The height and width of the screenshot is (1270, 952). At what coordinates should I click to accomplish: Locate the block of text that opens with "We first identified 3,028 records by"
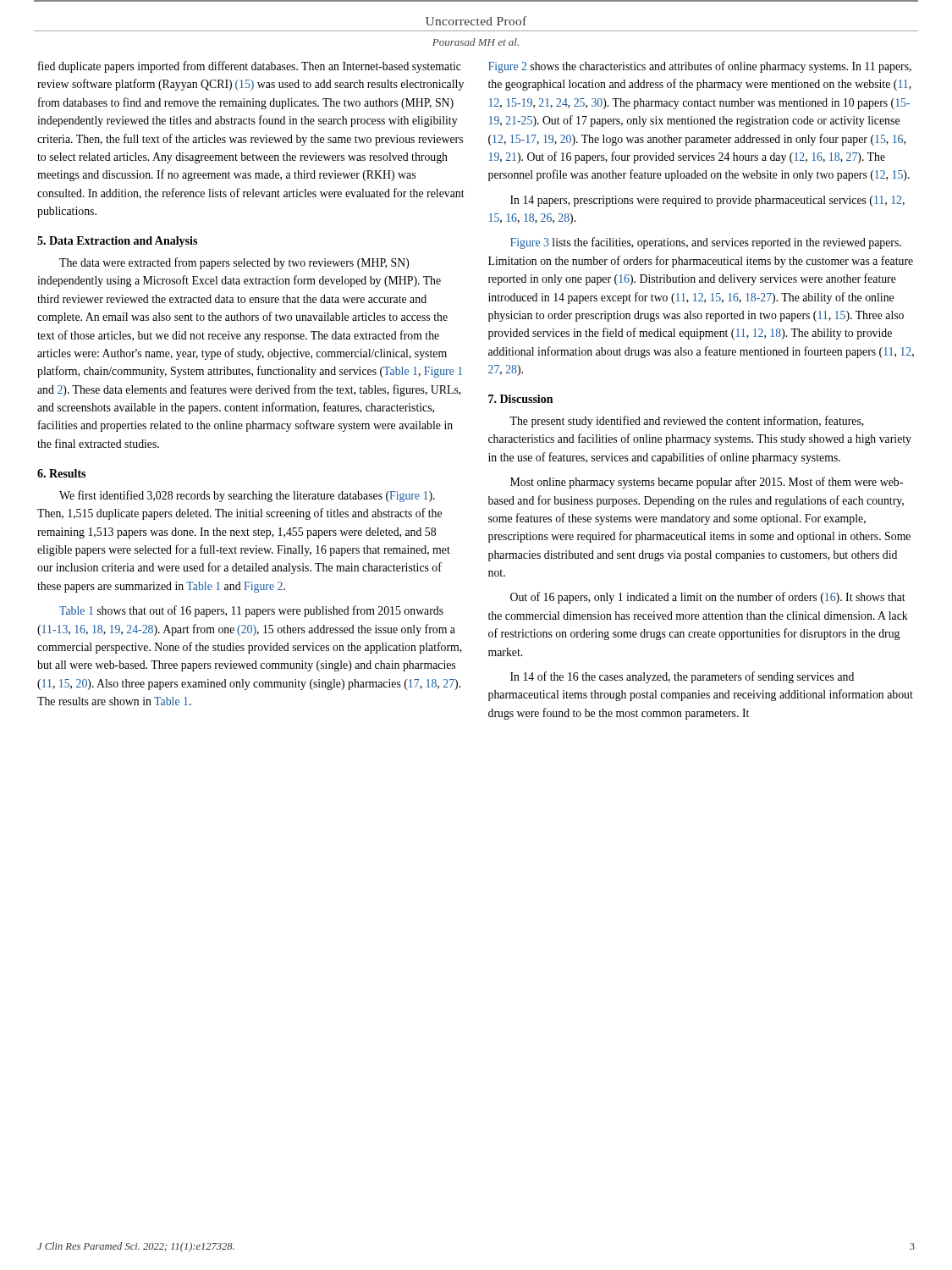point(251,541)
